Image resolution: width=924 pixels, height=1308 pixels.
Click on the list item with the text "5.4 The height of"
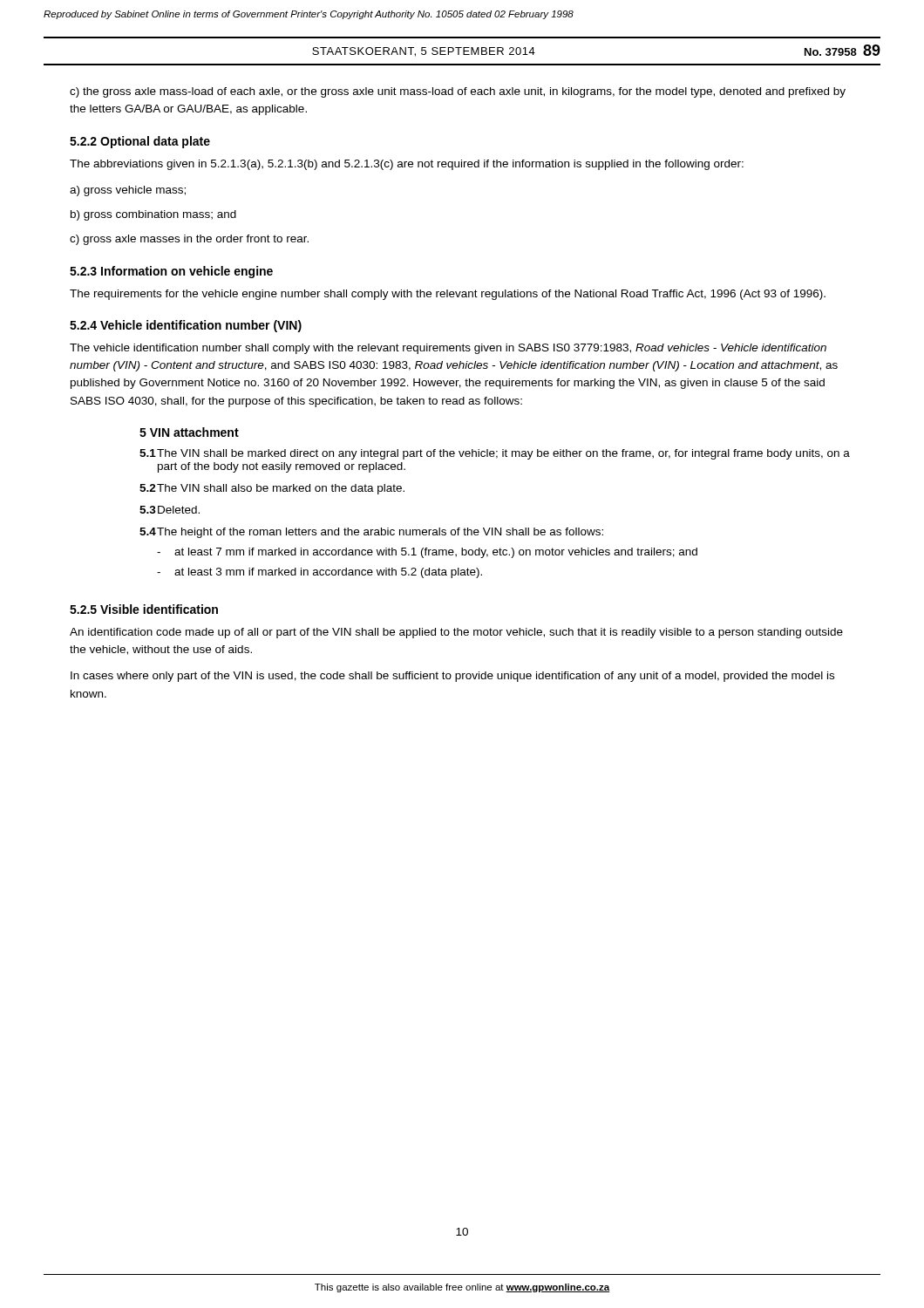(497, 555)
